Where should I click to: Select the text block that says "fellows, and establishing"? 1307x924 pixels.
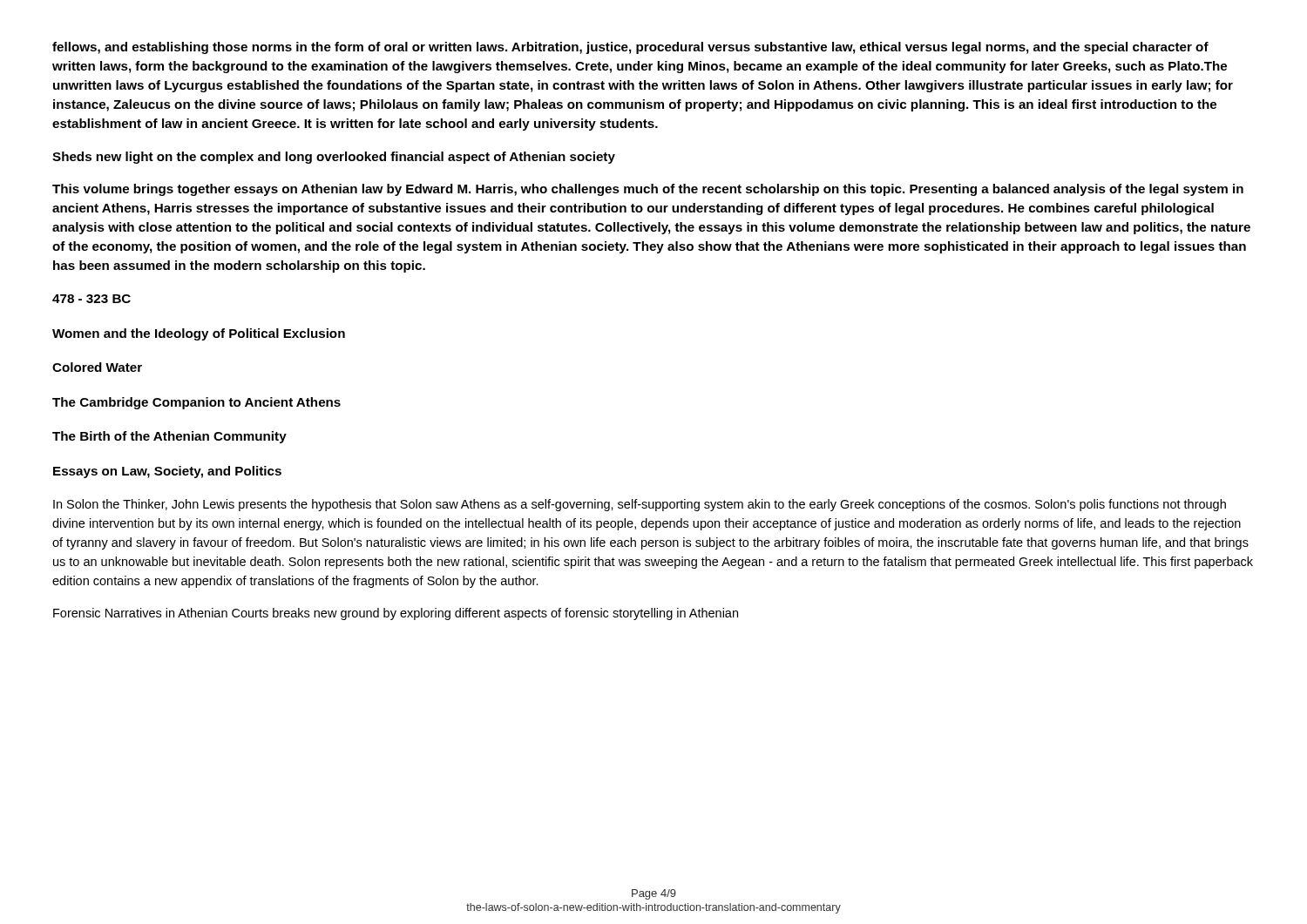[654, 86]
